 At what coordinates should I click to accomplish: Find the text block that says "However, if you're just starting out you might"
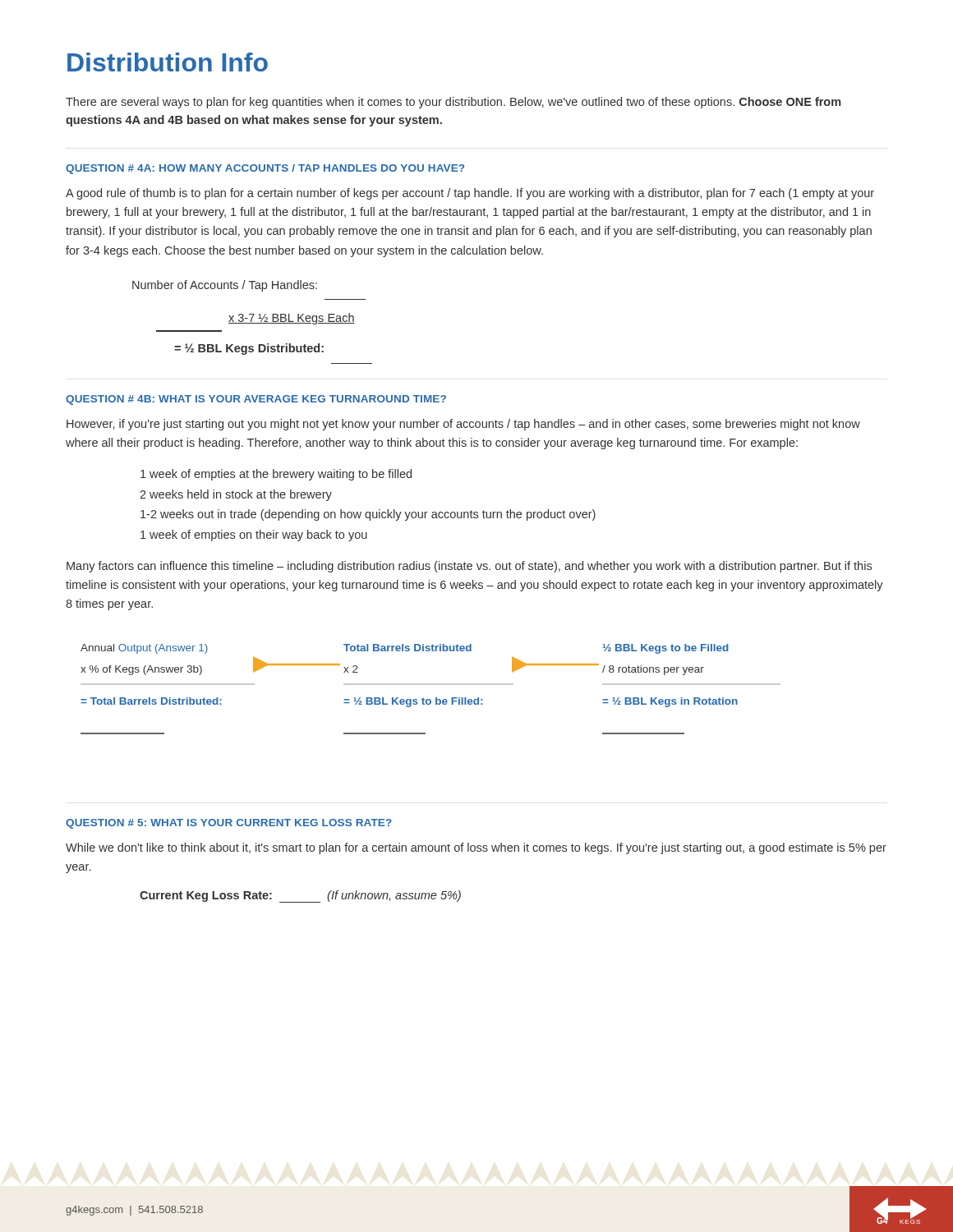pyautogui.click(x=463, y=433)
